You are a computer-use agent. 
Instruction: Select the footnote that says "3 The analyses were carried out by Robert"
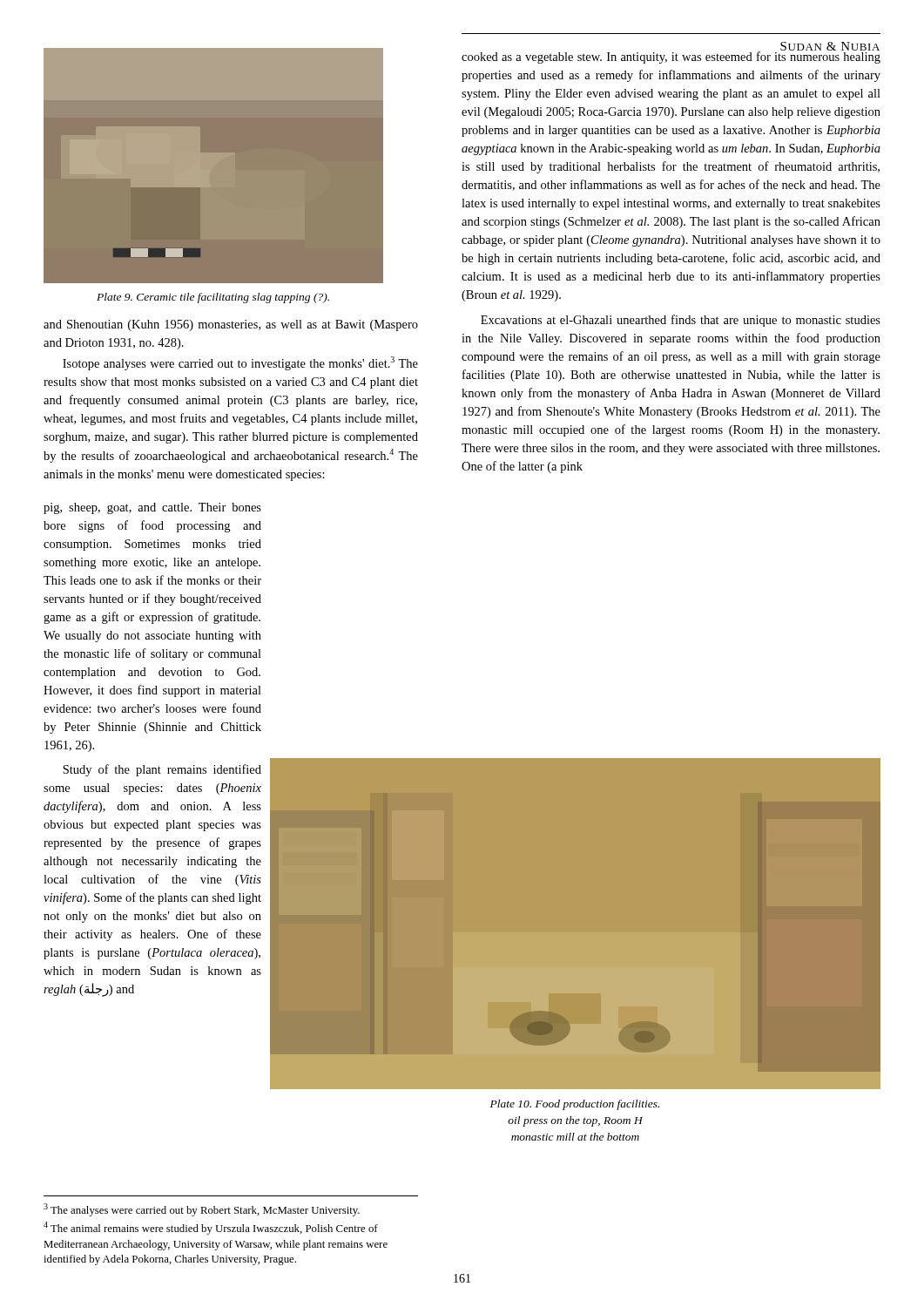(216, 1233)
